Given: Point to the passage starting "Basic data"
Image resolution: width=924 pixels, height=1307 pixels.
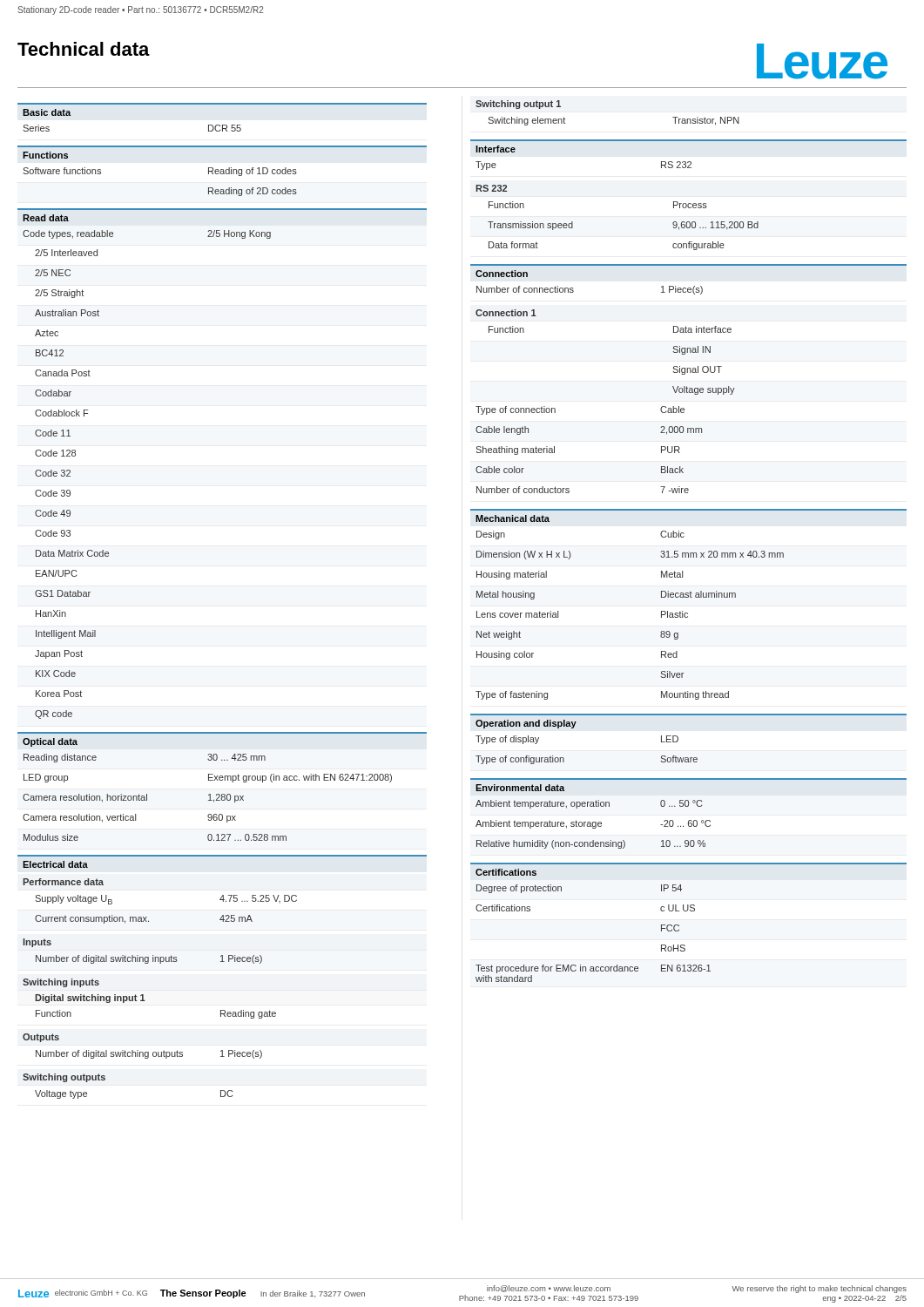Looking at the screenshot, I should click(47, 112).
